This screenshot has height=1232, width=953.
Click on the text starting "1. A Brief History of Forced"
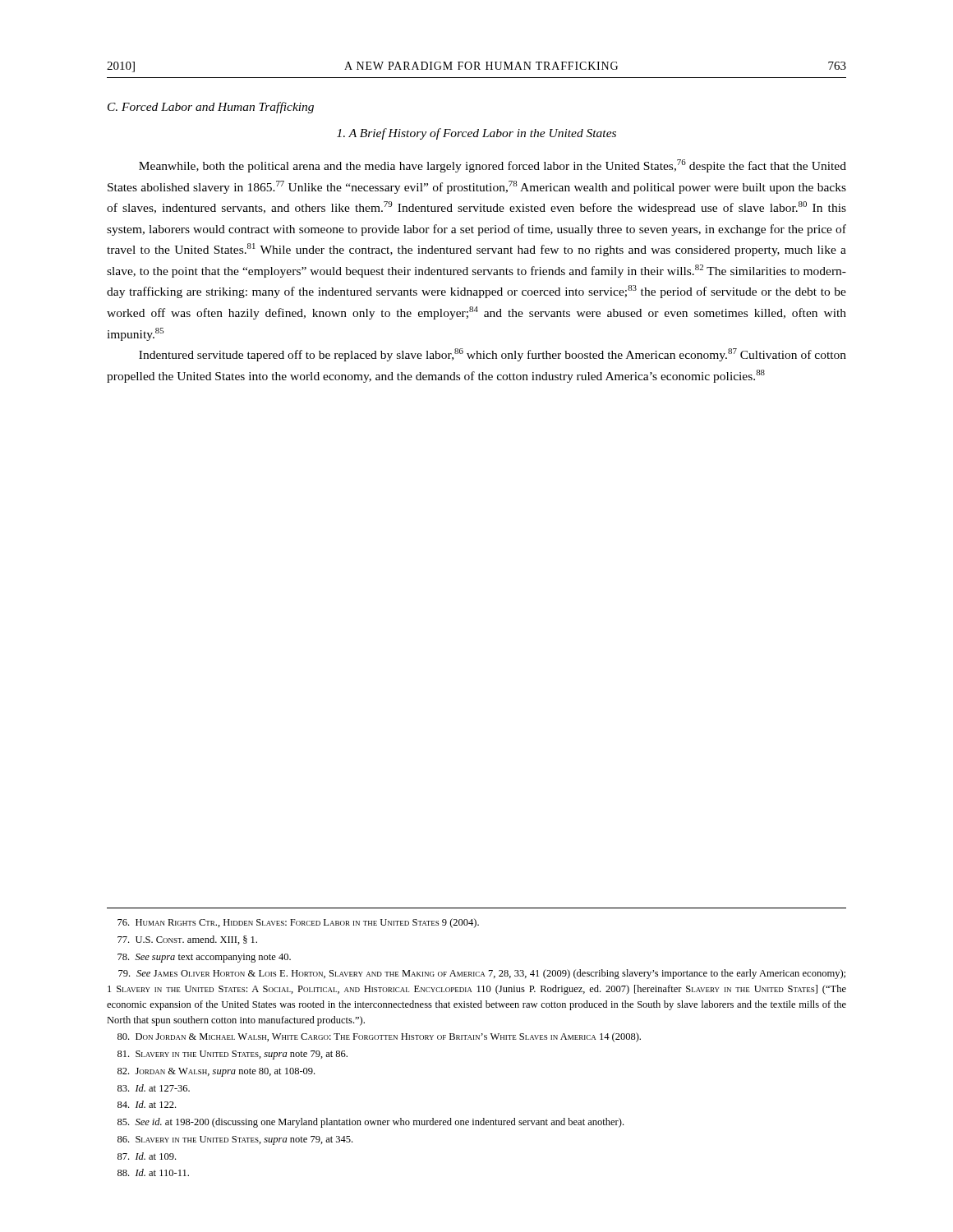(x=476, y=133)
